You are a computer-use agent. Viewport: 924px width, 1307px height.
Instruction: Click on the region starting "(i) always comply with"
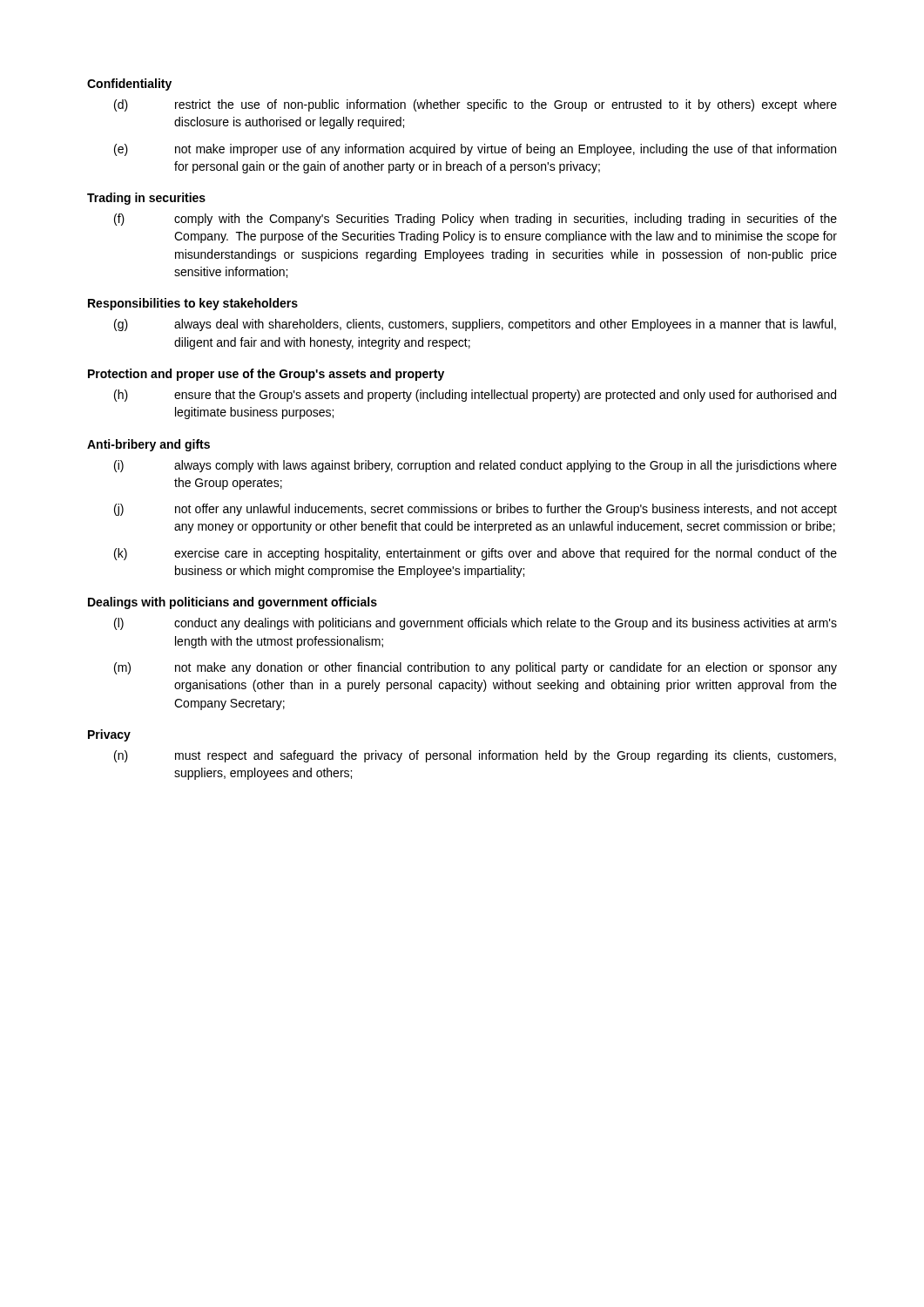pyautogui.click(x=462, y=474)
